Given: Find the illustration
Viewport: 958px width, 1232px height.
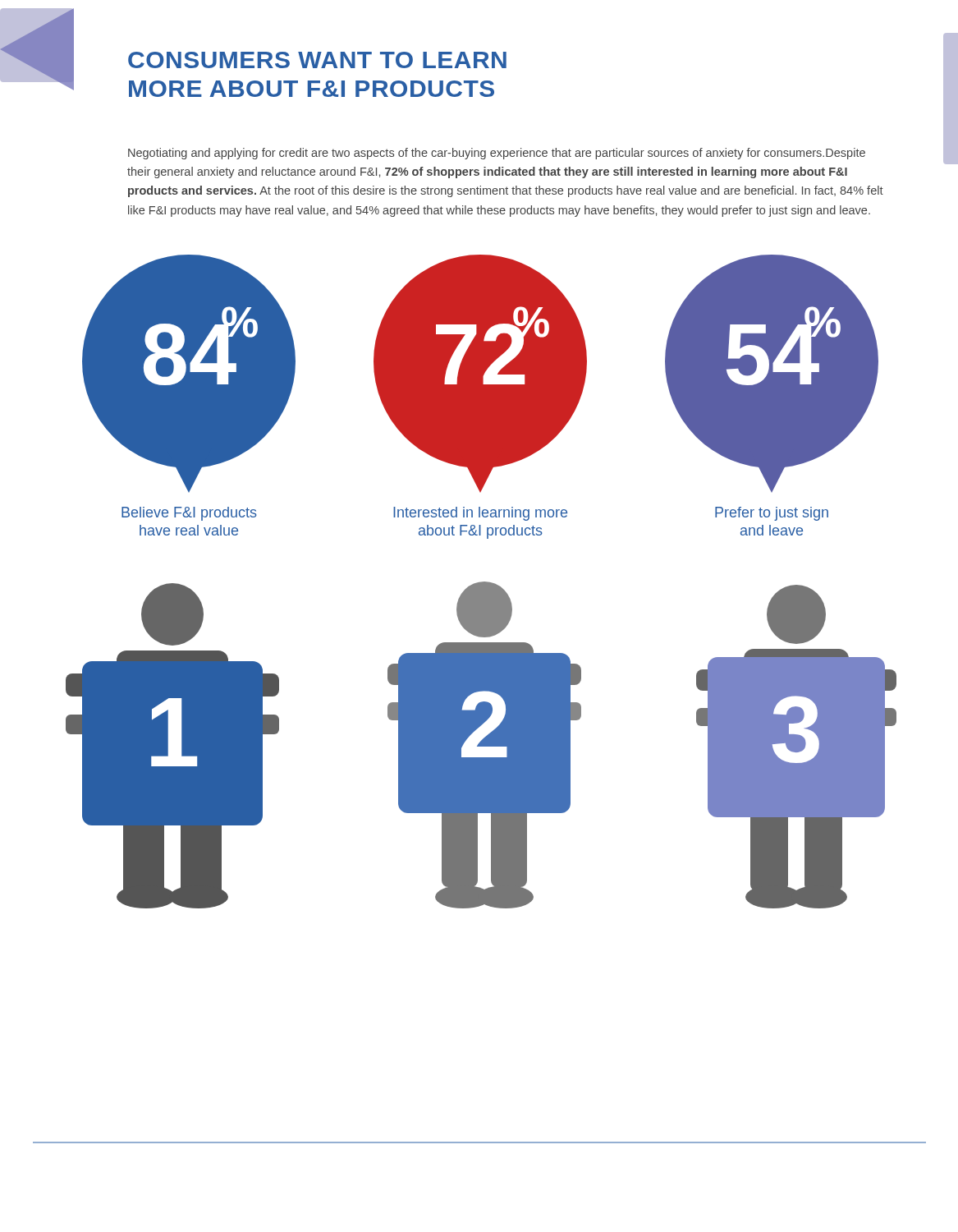Looking at the screenshot, I should tap(484, 747).
